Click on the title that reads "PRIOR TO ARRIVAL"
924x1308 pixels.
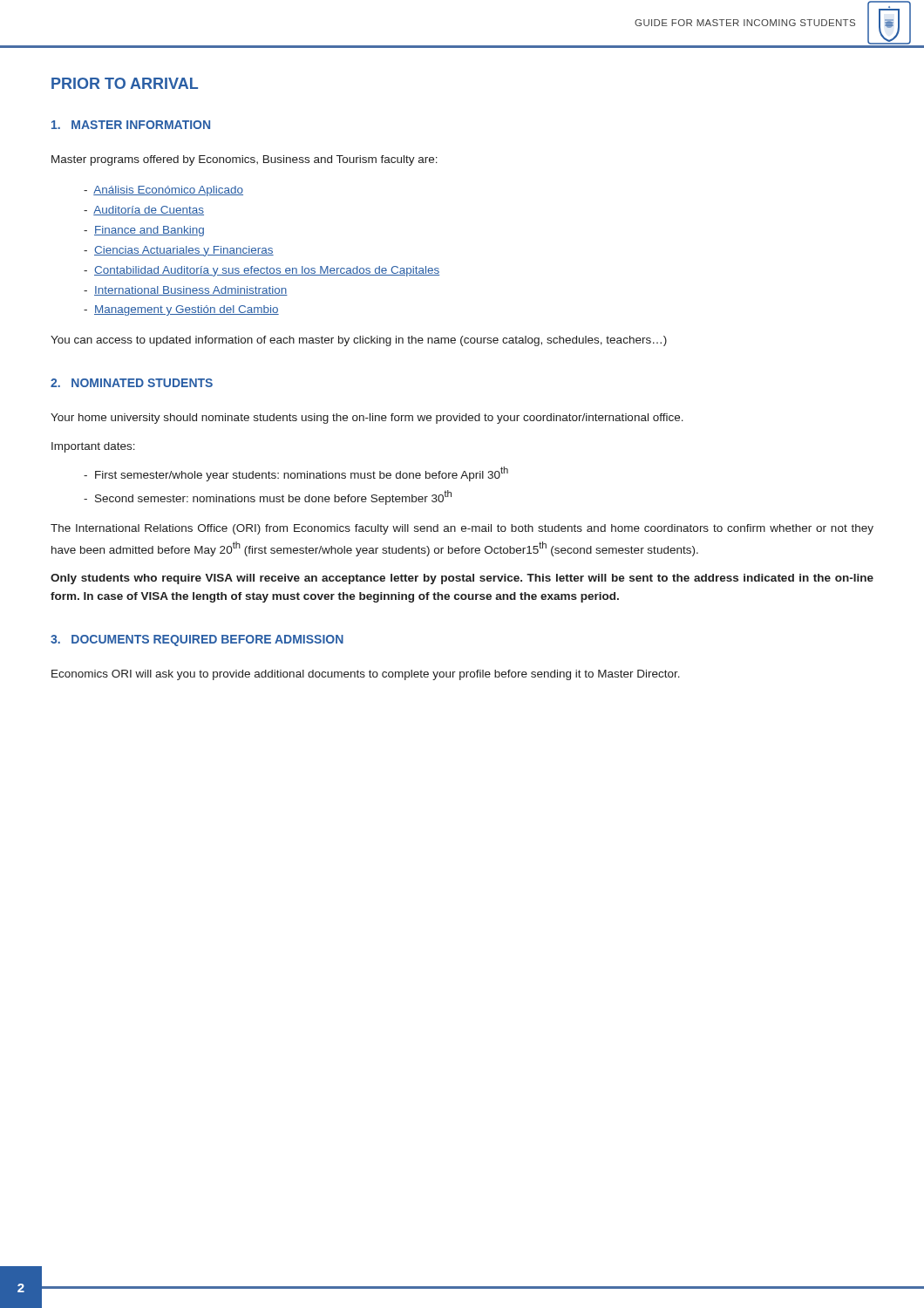point(125,84)
